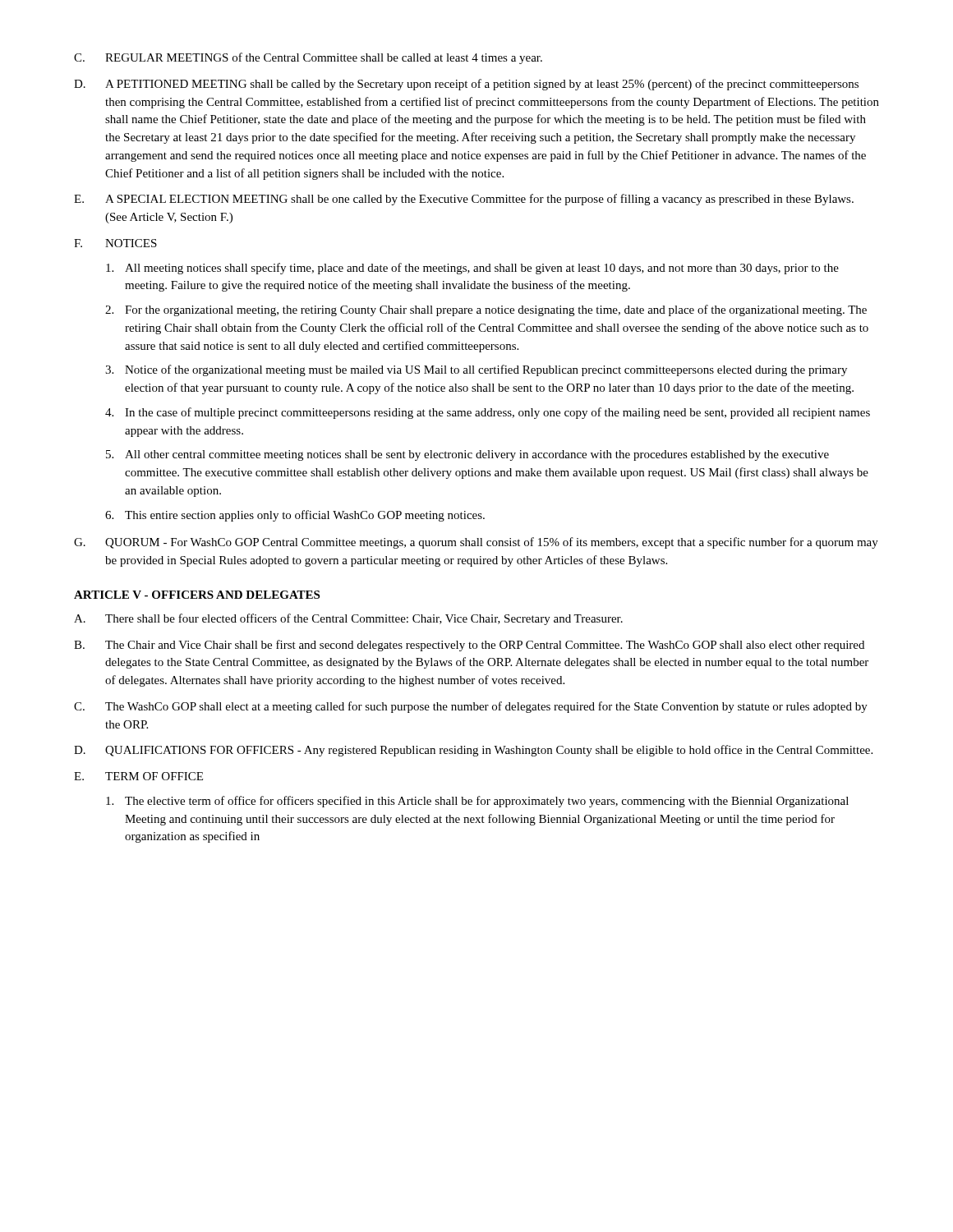The width and height of the screenshot is (953, 1232).
Task: Point to the block beginning "D. QUALIFICATIONS FOR OFFICERS - Any registered Republican"
Action: coord(476,751)
